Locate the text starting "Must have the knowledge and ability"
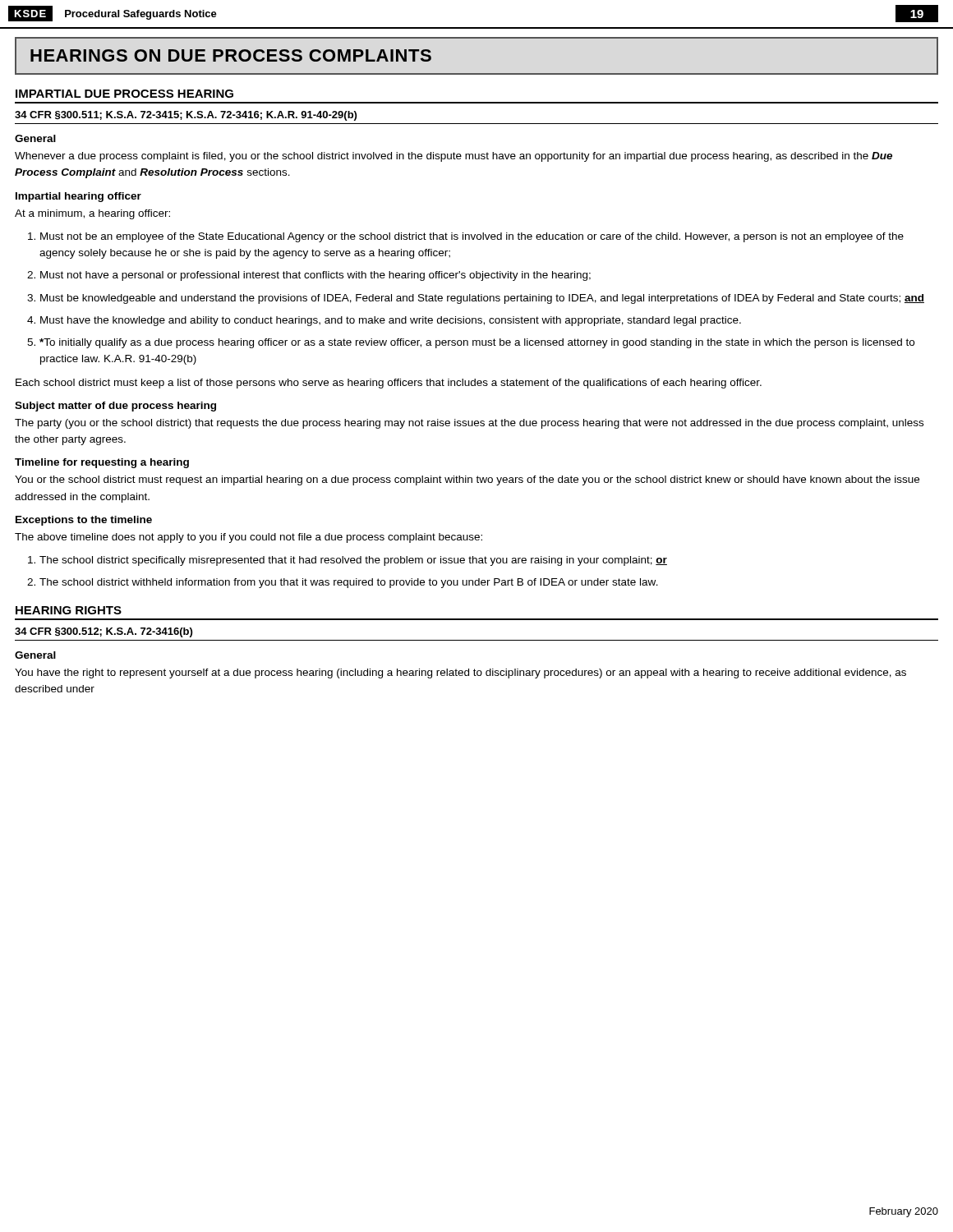This screenshot has height=1232, width=953. click(391, 320)
